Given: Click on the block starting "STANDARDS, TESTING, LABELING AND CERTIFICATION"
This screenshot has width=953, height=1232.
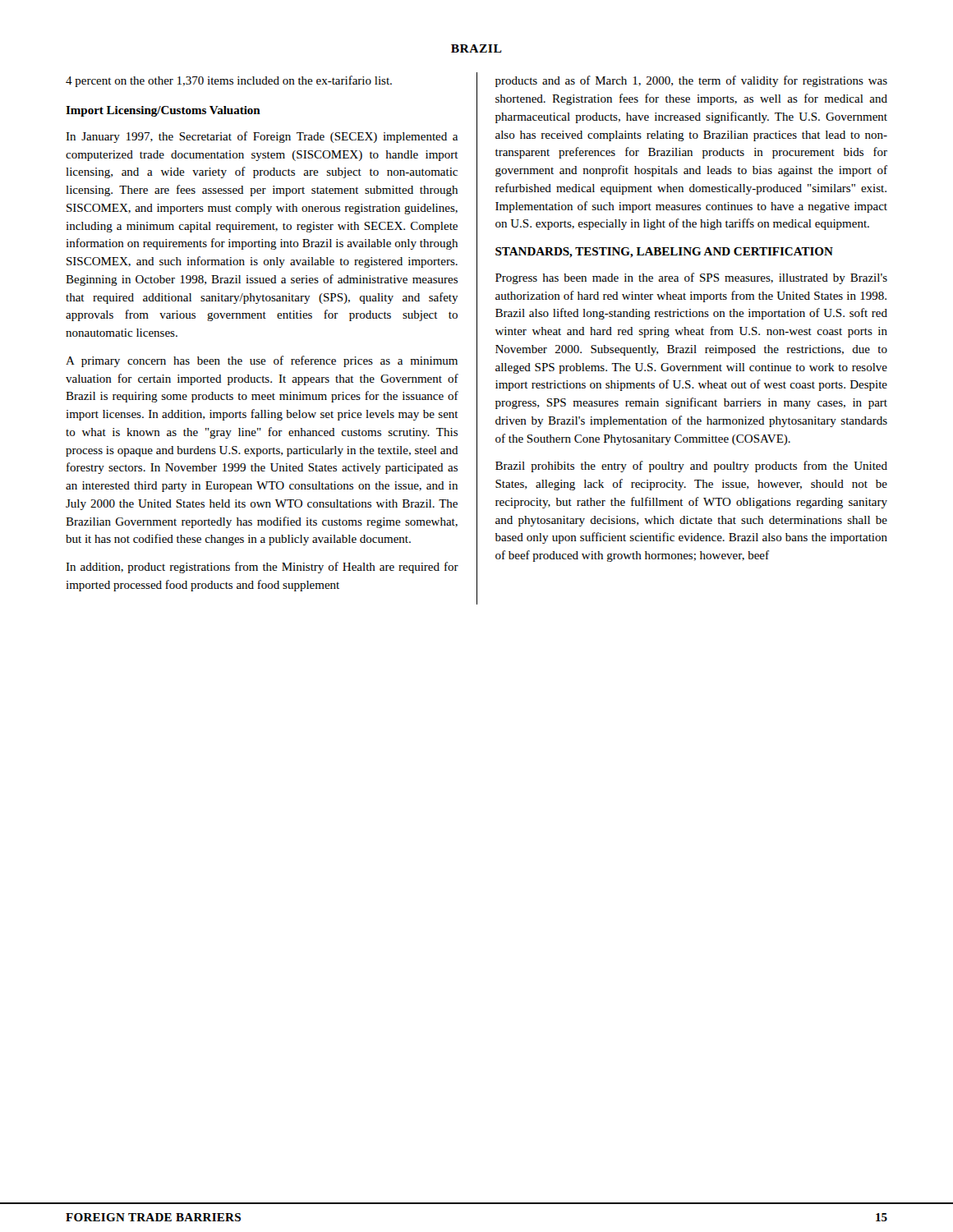Looking at the screenshot, I should (x=664, y=252).
